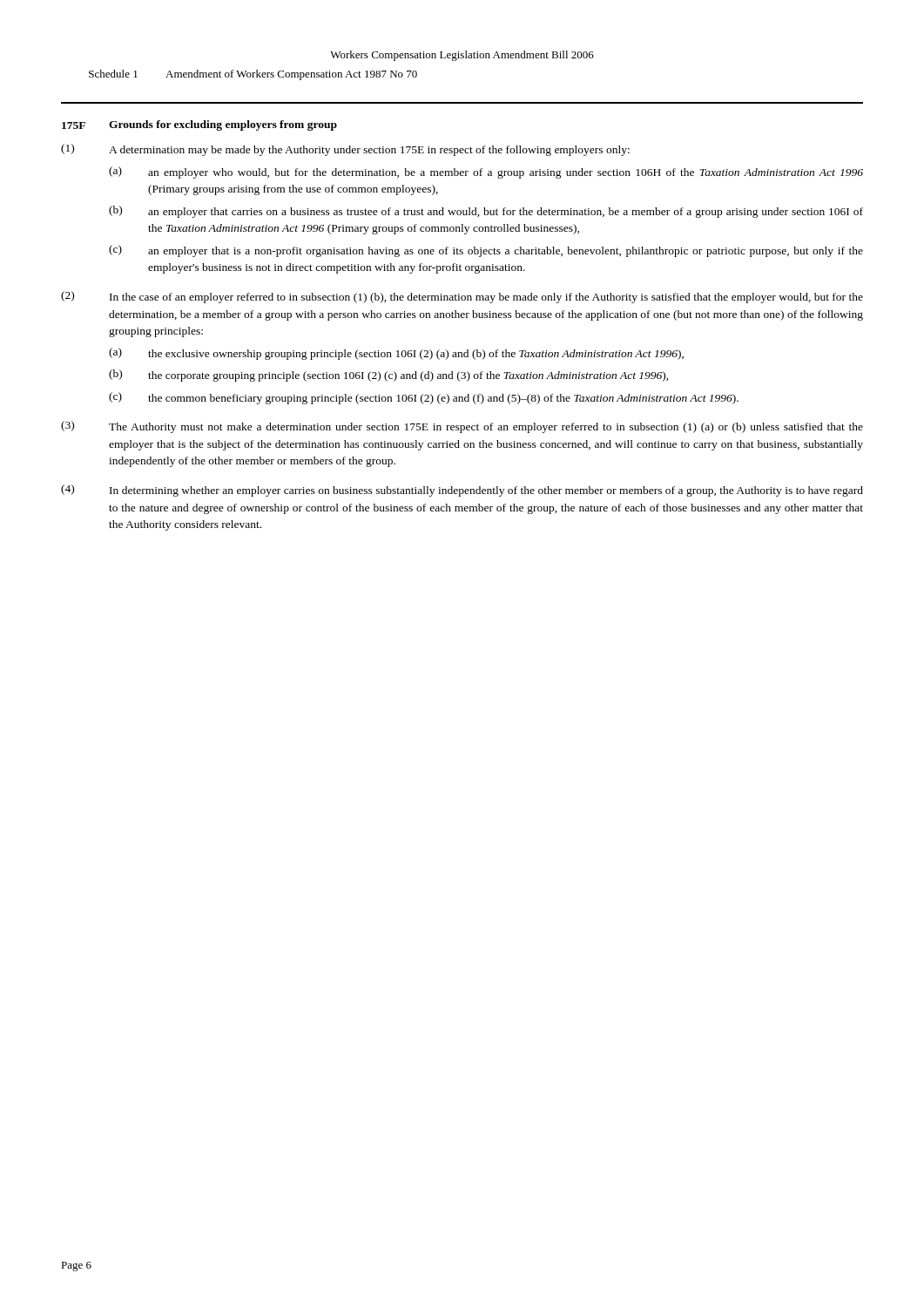
Task: Click on the block starting "The Authority must"
Action: point(486,444)
